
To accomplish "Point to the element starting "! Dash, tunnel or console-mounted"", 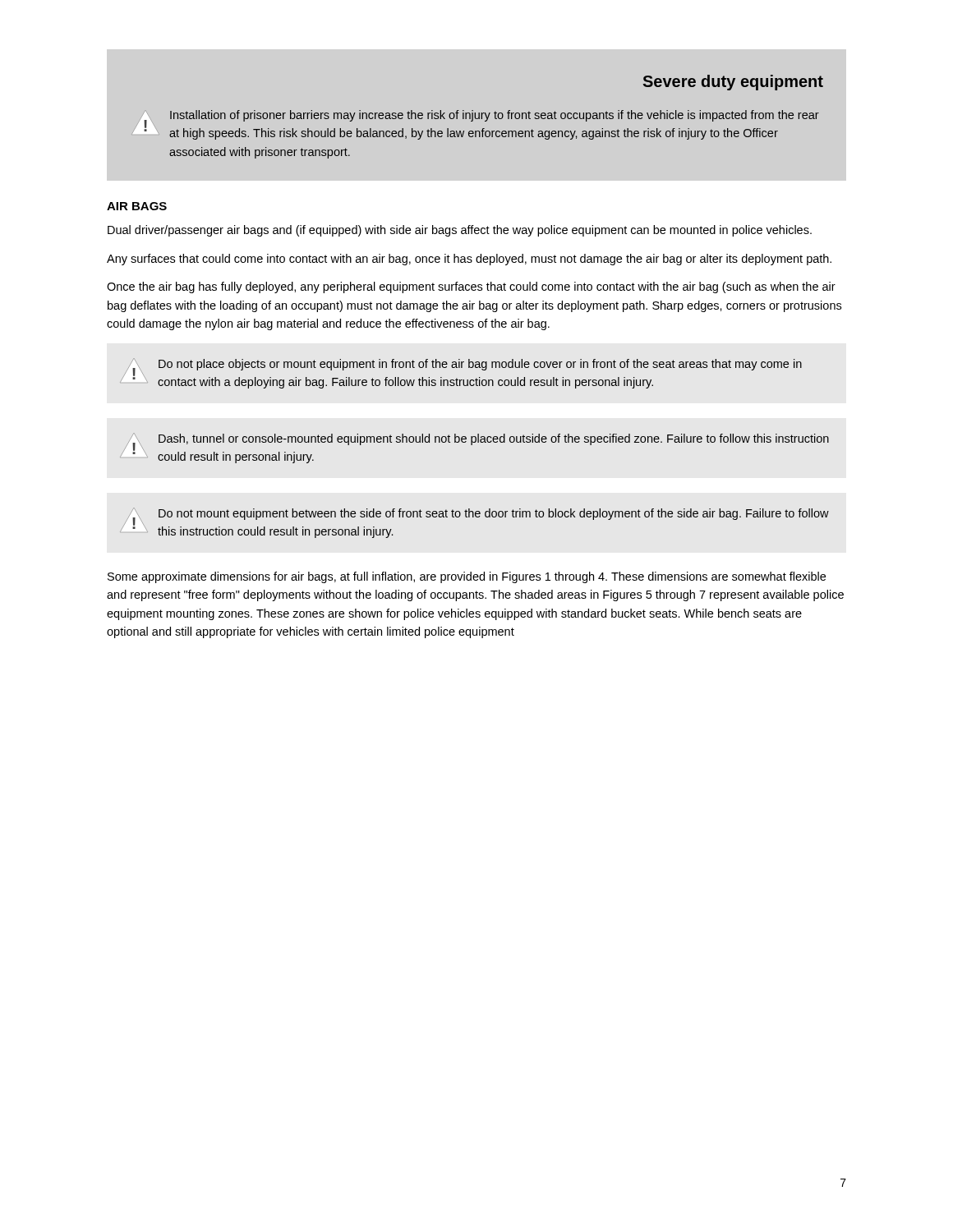I will tap(476, 448).
